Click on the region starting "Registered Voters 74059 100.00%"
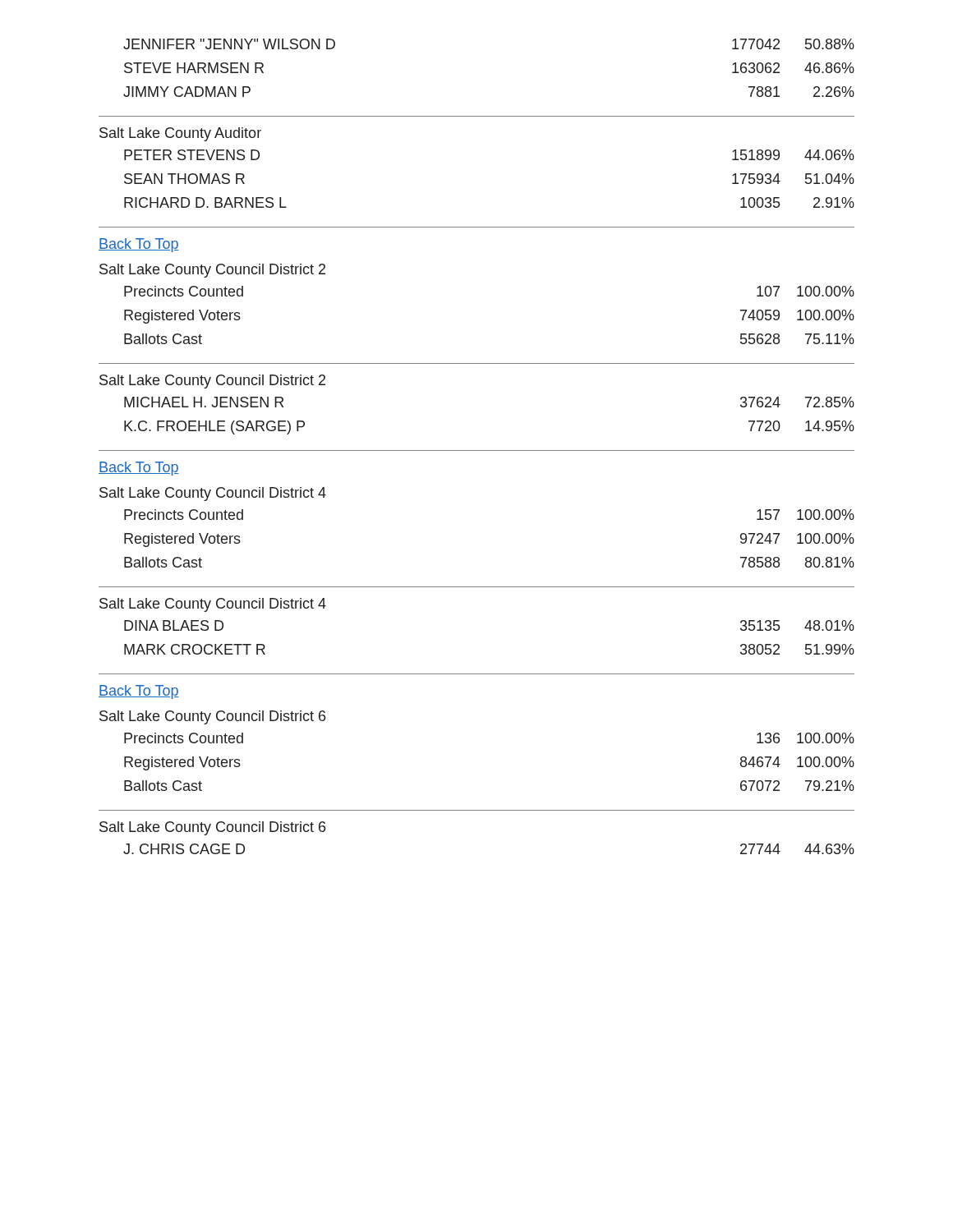953x1232 pixels. tap(182, 317)
